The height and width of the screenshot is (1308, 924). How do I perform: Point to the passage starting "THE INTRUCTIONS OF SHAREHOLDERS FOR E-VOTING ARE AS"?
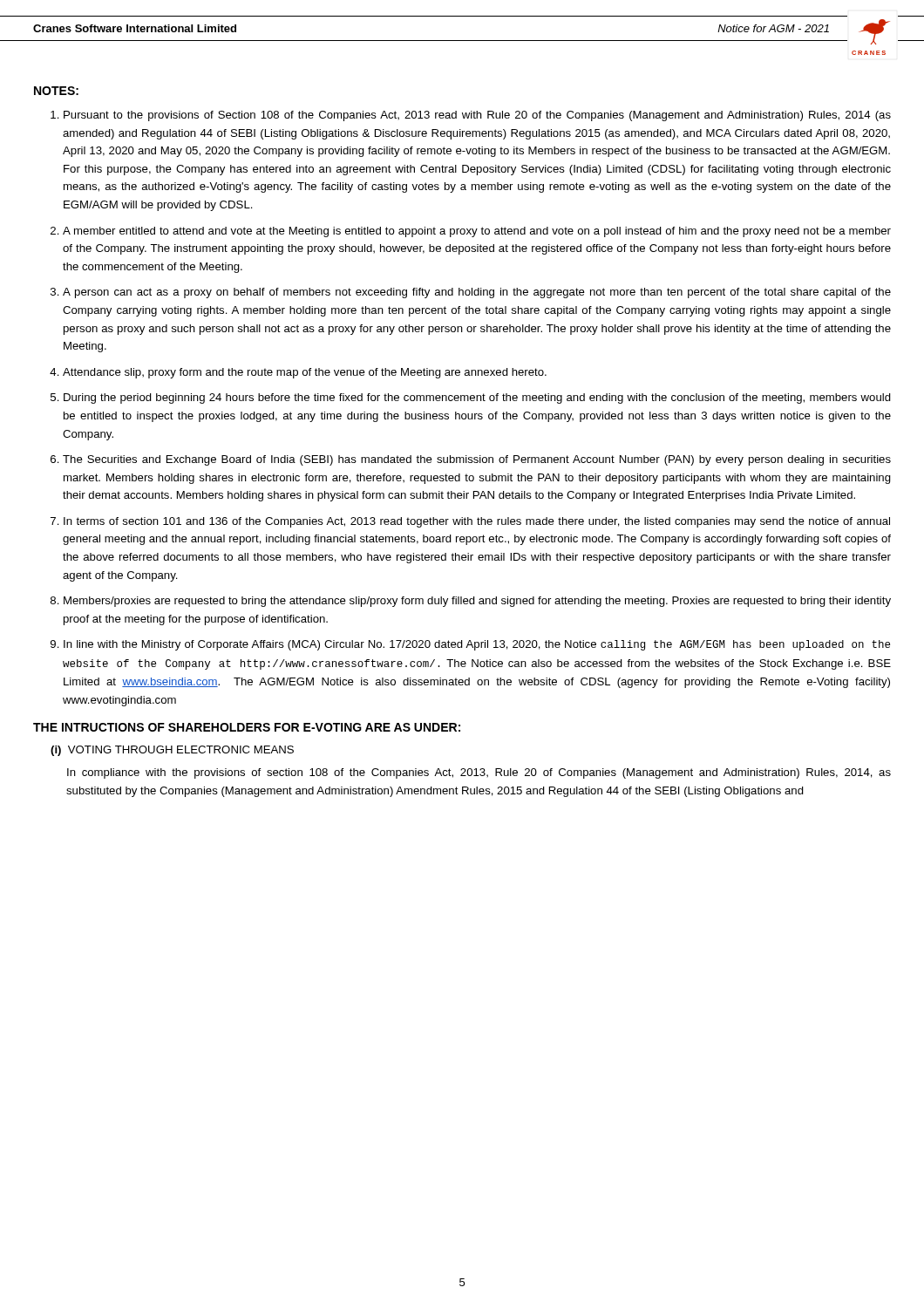coord(247,727)
